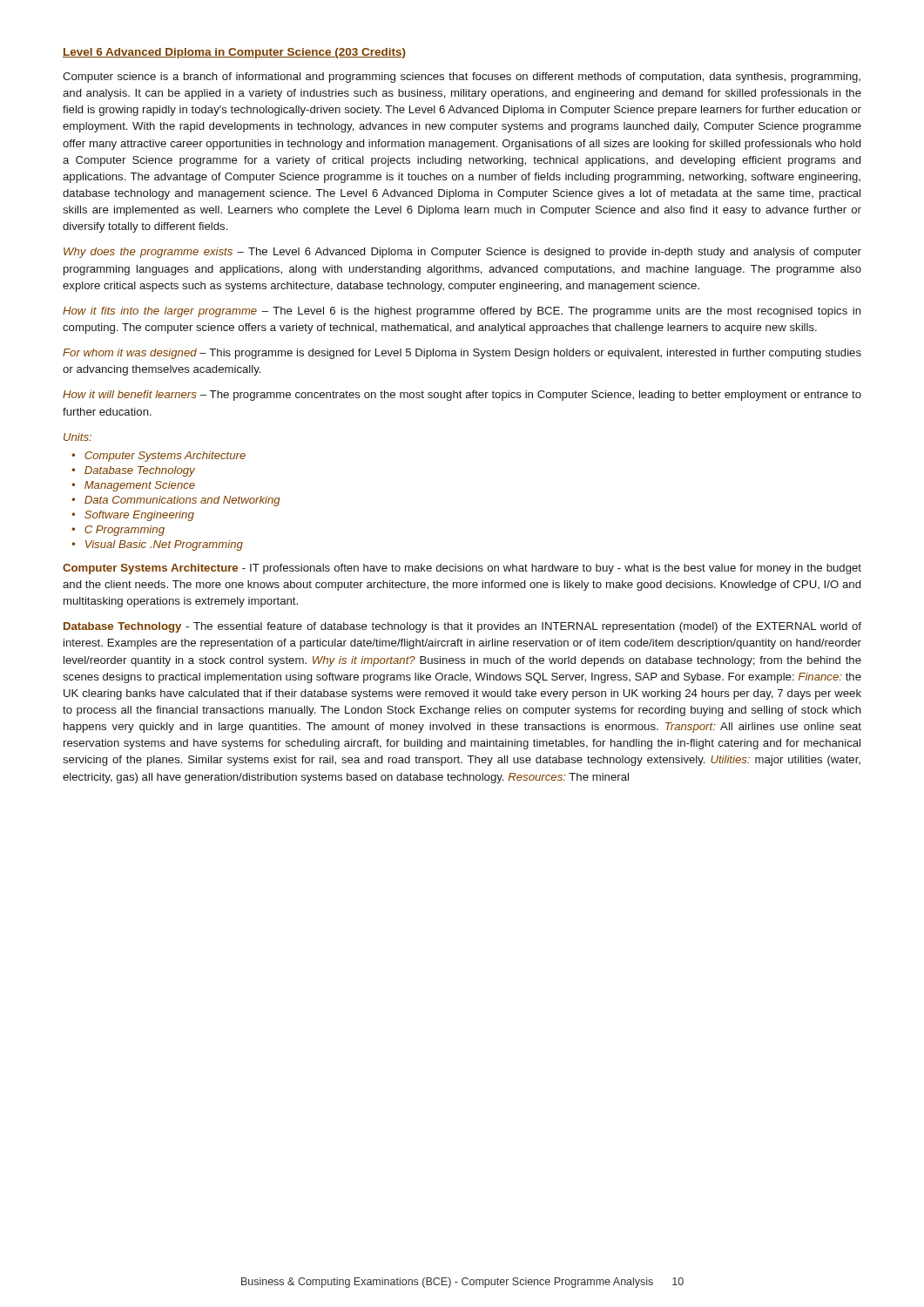This screenshot has width=924, height=1307.
Task: Locate the list item that reads "C Programming"
Action: (x=124, y=529)
